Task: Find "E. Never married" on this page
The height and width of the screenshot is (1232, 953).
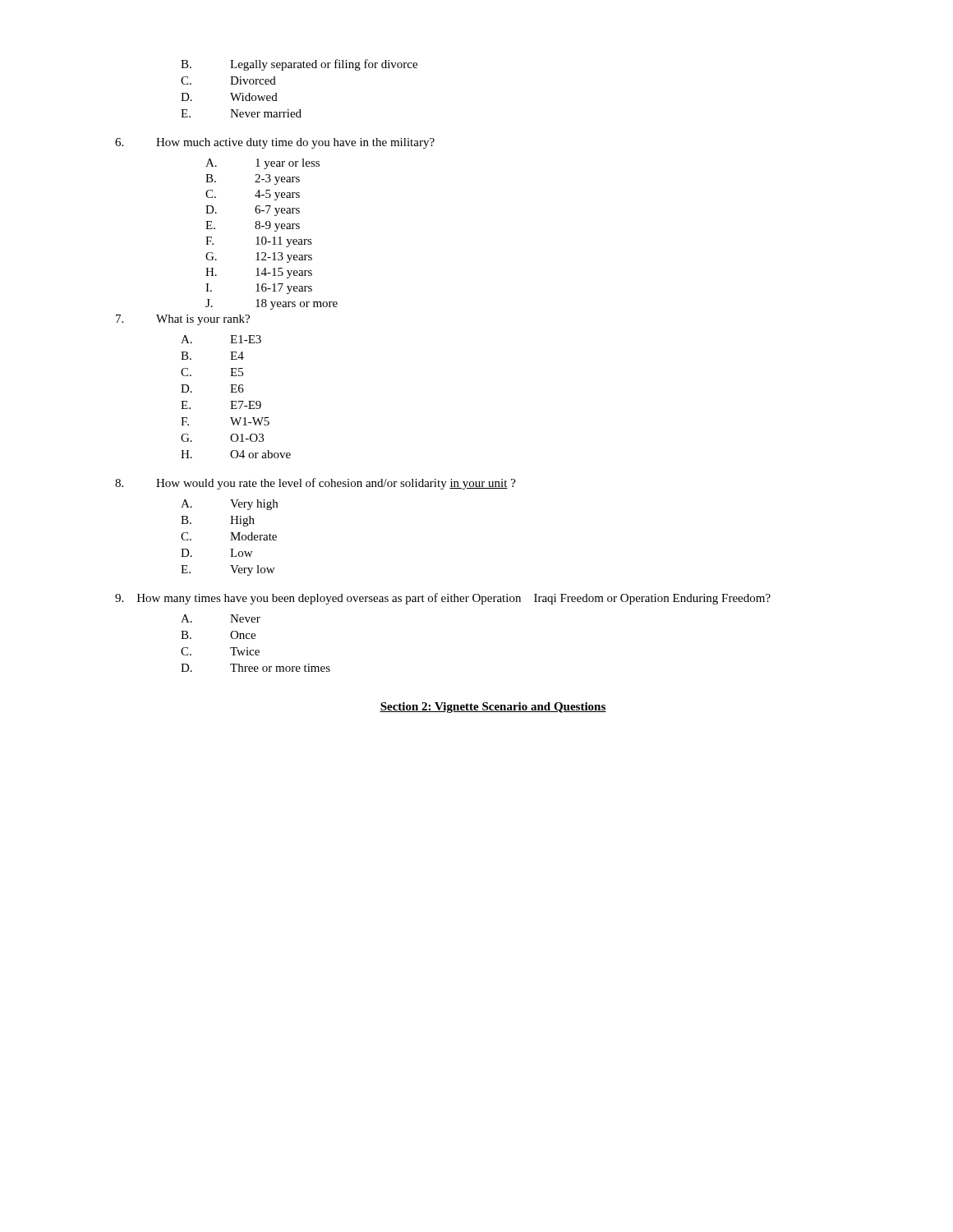Action: 241,113
